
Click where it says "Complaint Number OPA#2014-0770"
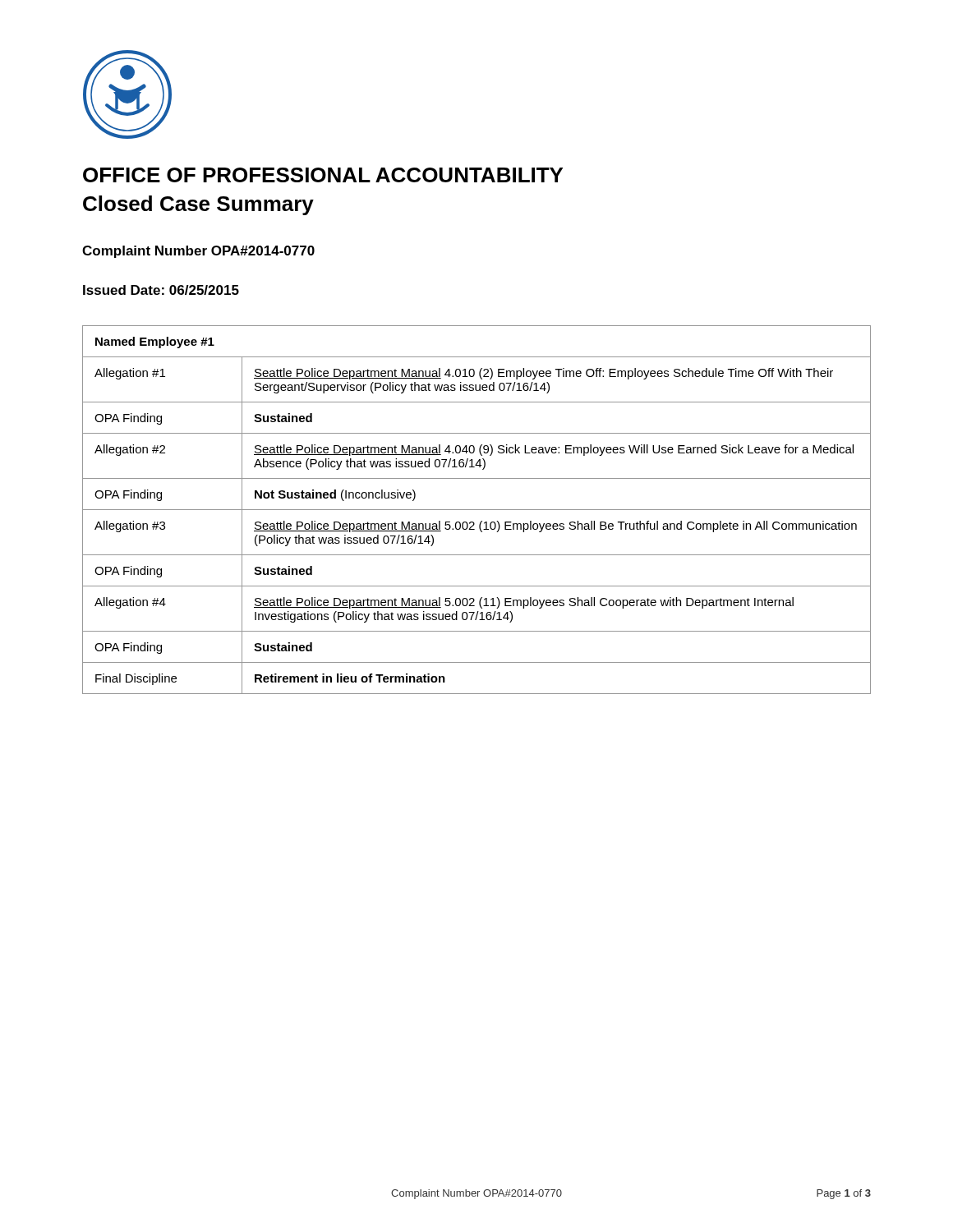[x=198, y=251]
